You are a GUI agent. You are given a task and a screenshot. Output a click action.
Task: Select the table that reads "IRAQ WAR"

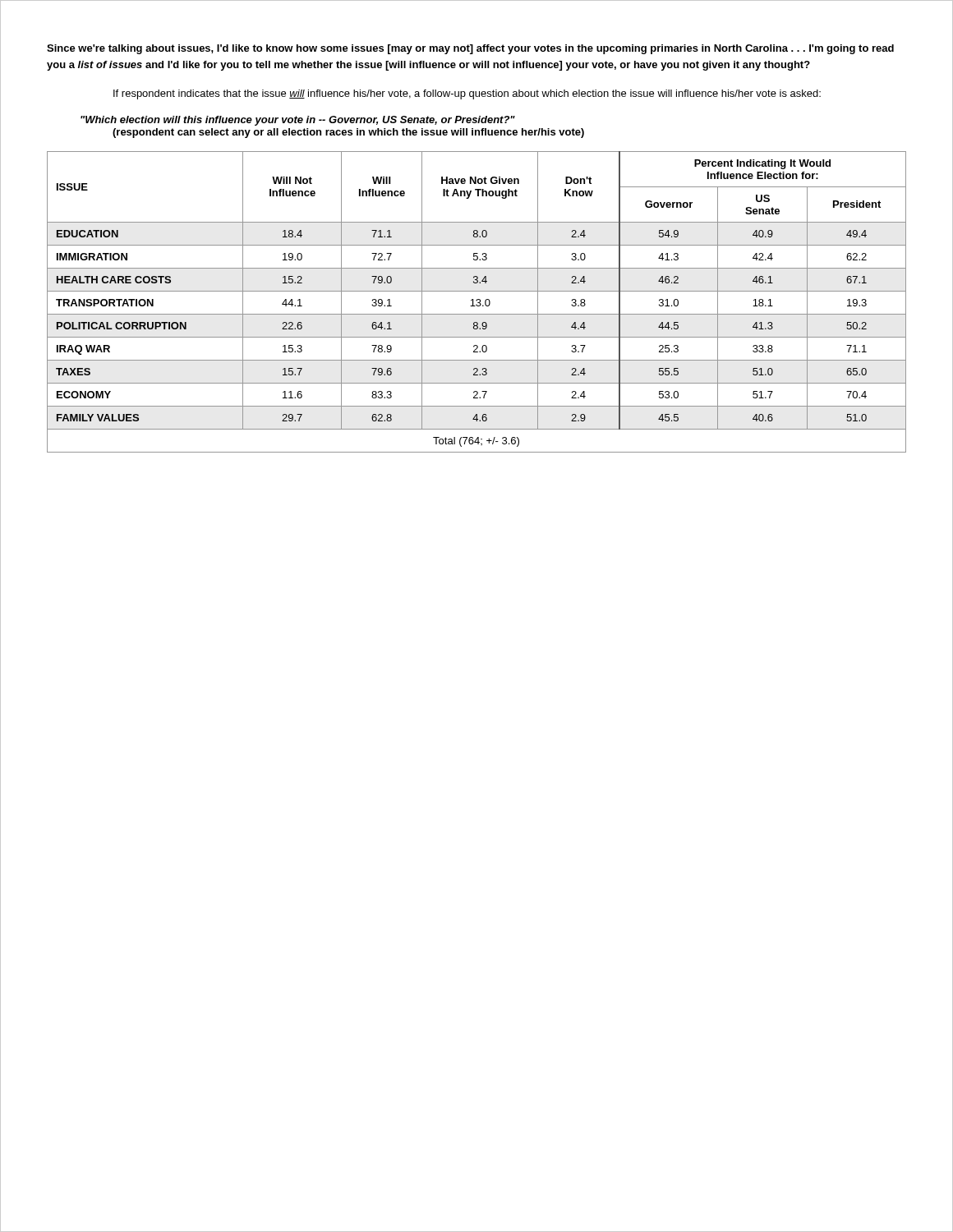pos(476,301)
